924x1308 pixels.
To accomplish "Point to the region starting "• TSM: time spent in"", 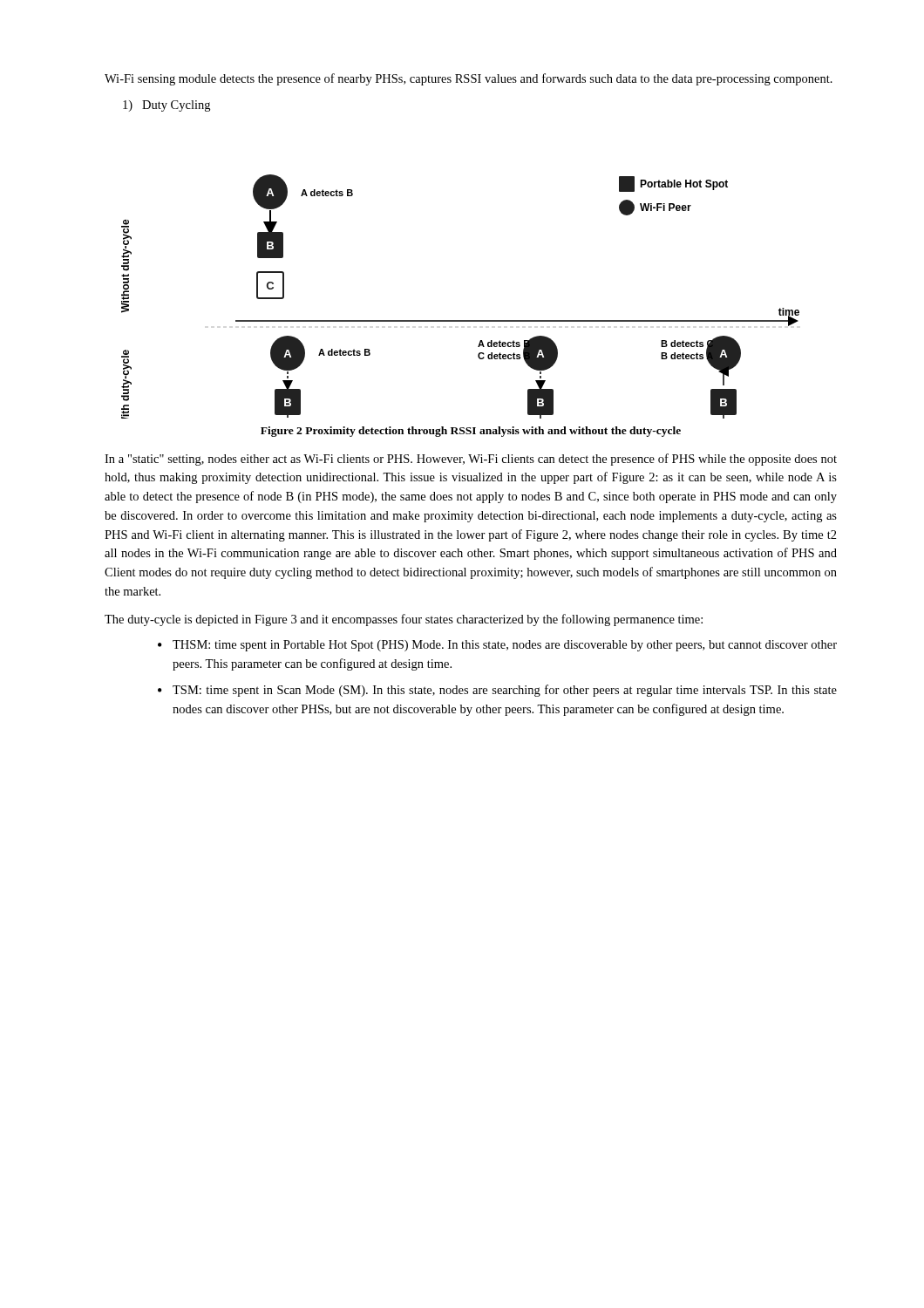I will pyautogui.click(x=497, y=700).
